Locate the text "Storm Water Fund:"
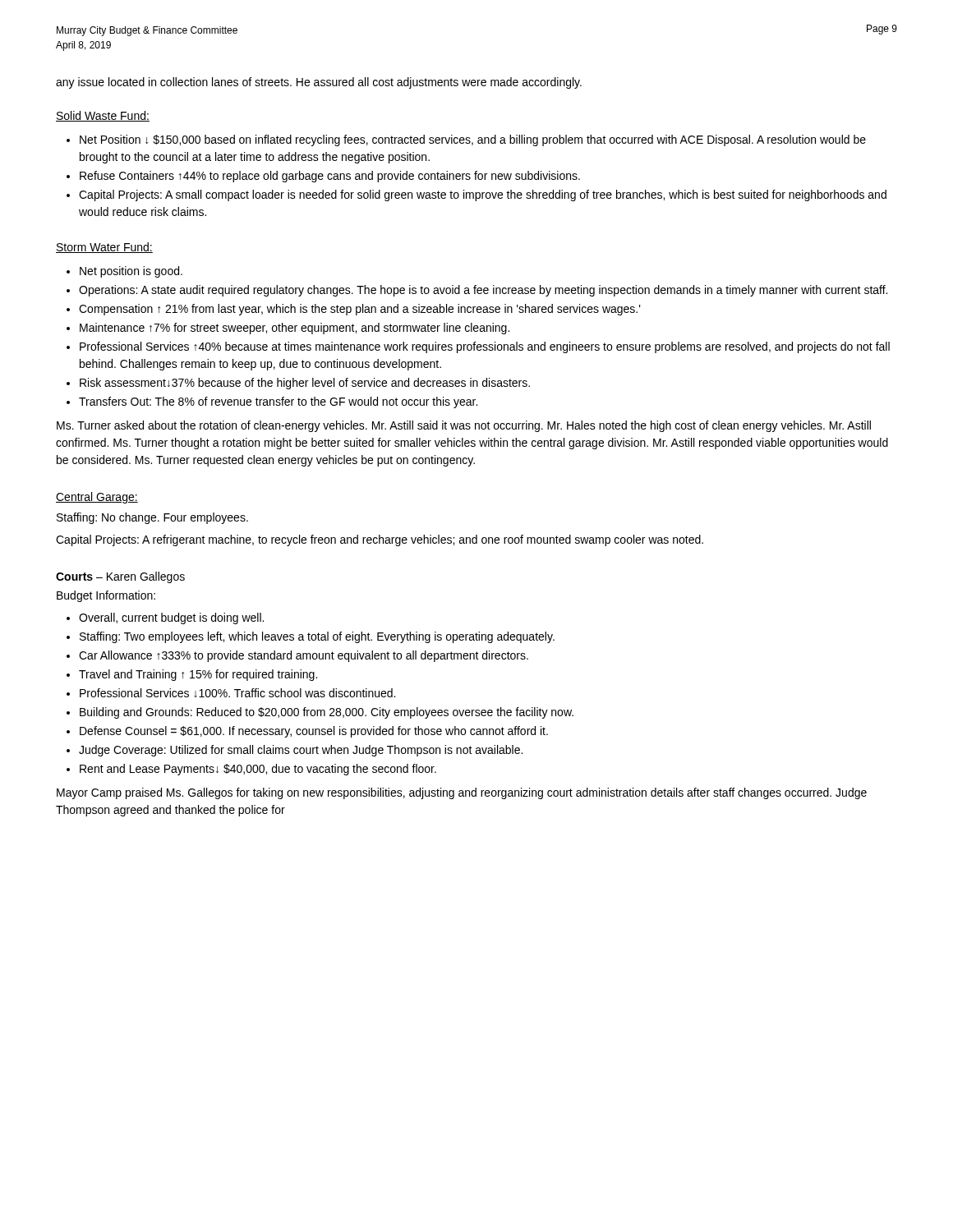 coord(104,247)
